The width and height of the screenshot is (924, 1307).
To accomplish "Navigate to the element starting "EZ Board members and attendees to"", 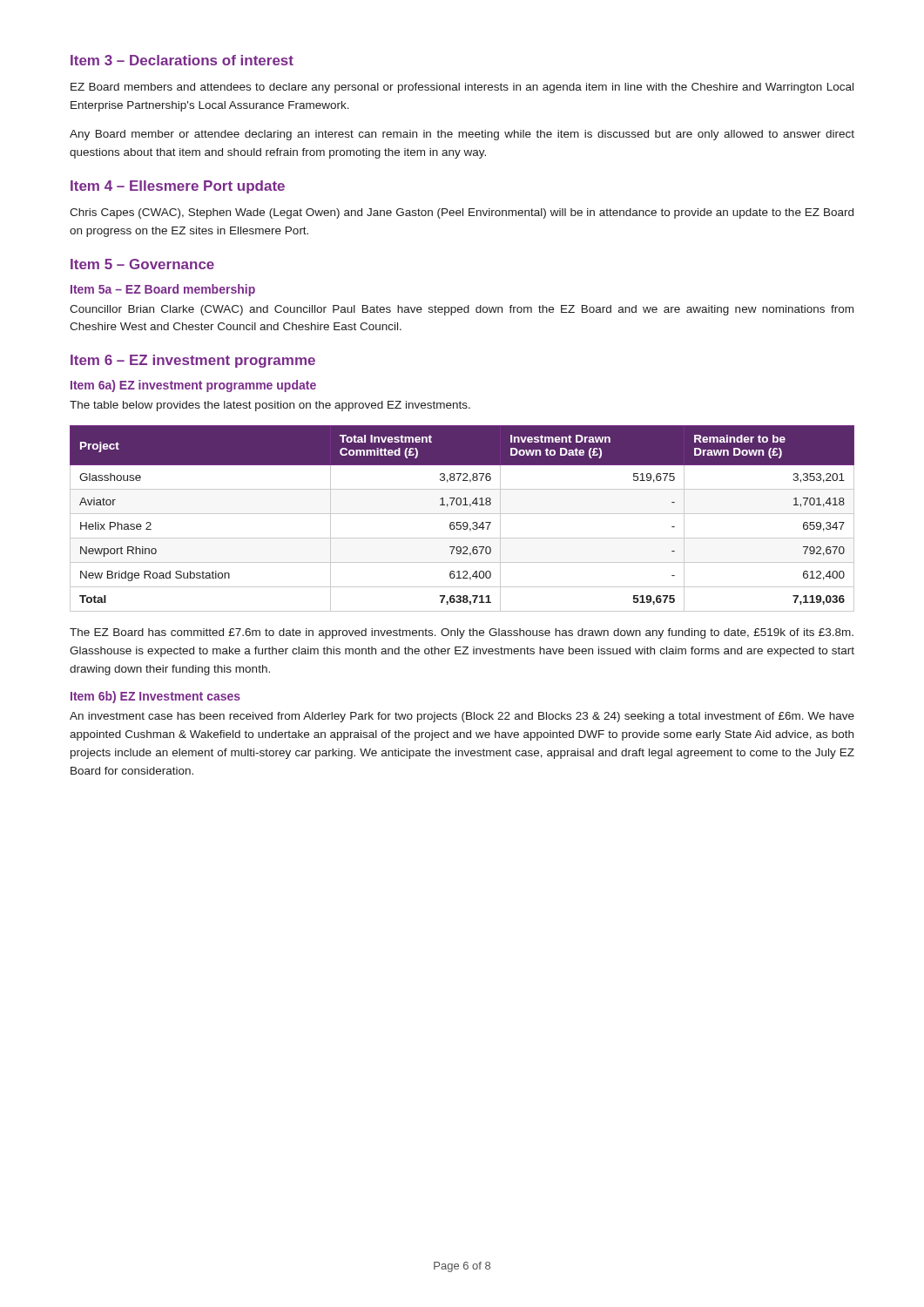I will point(462,96).
